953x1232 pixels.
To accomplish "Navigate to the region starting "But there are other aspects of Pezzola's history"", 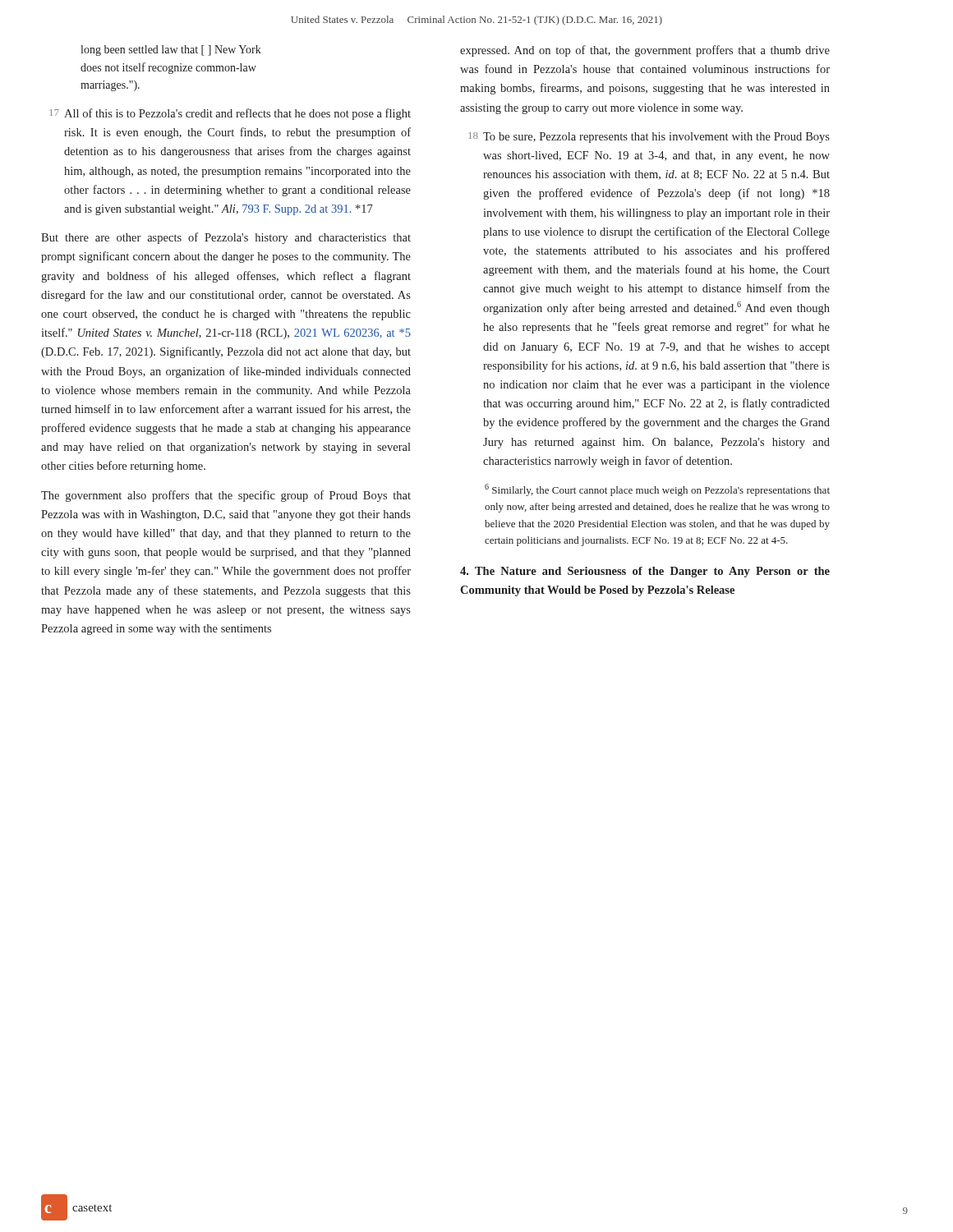I will 226,352.
